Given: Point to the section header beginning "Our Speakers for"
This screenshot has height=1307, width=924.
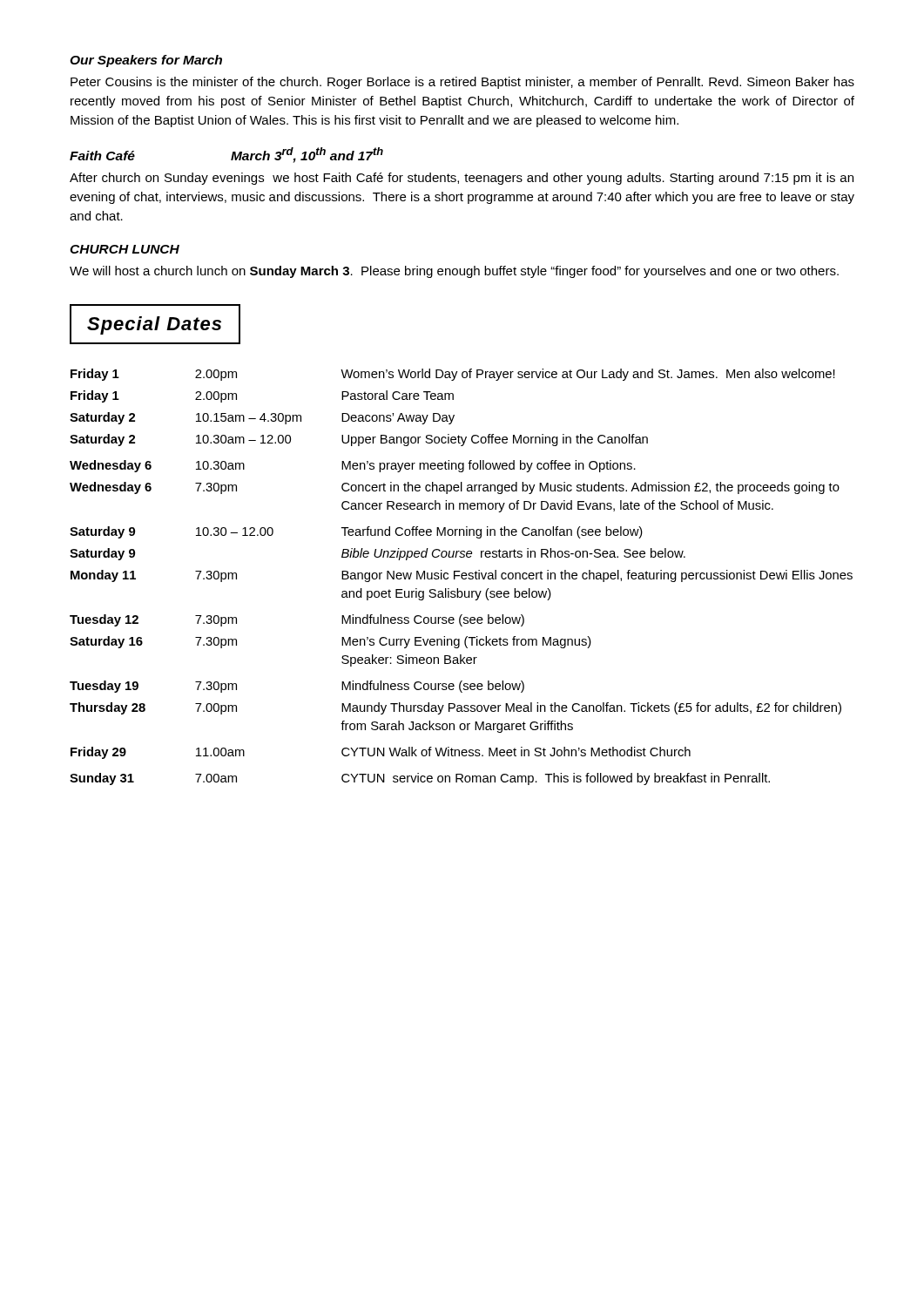Looking at the screenshot, I should (146, 60).
